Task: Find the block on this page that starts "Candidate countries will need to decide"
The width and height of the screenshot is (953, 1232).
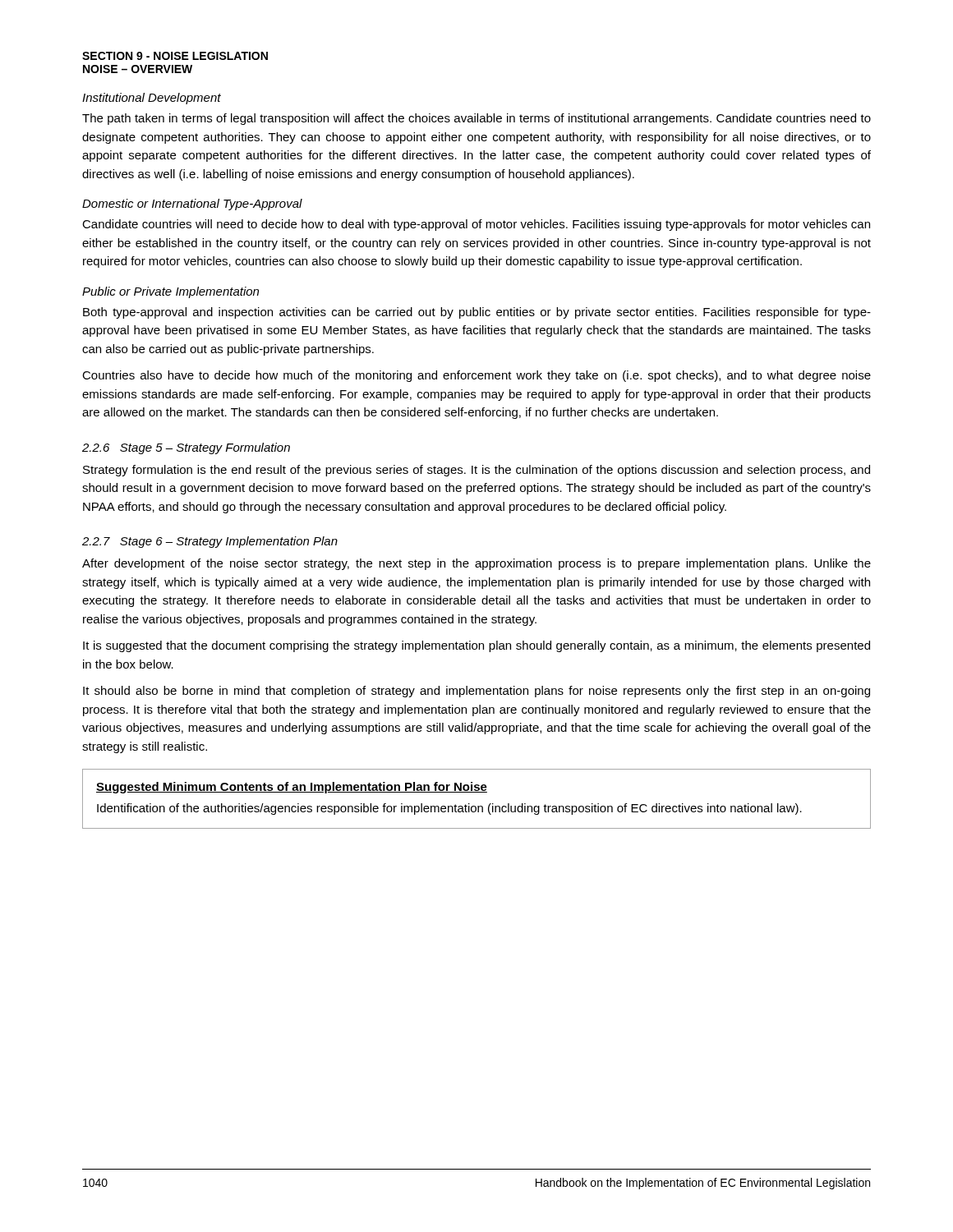Action: click(476, 242)
